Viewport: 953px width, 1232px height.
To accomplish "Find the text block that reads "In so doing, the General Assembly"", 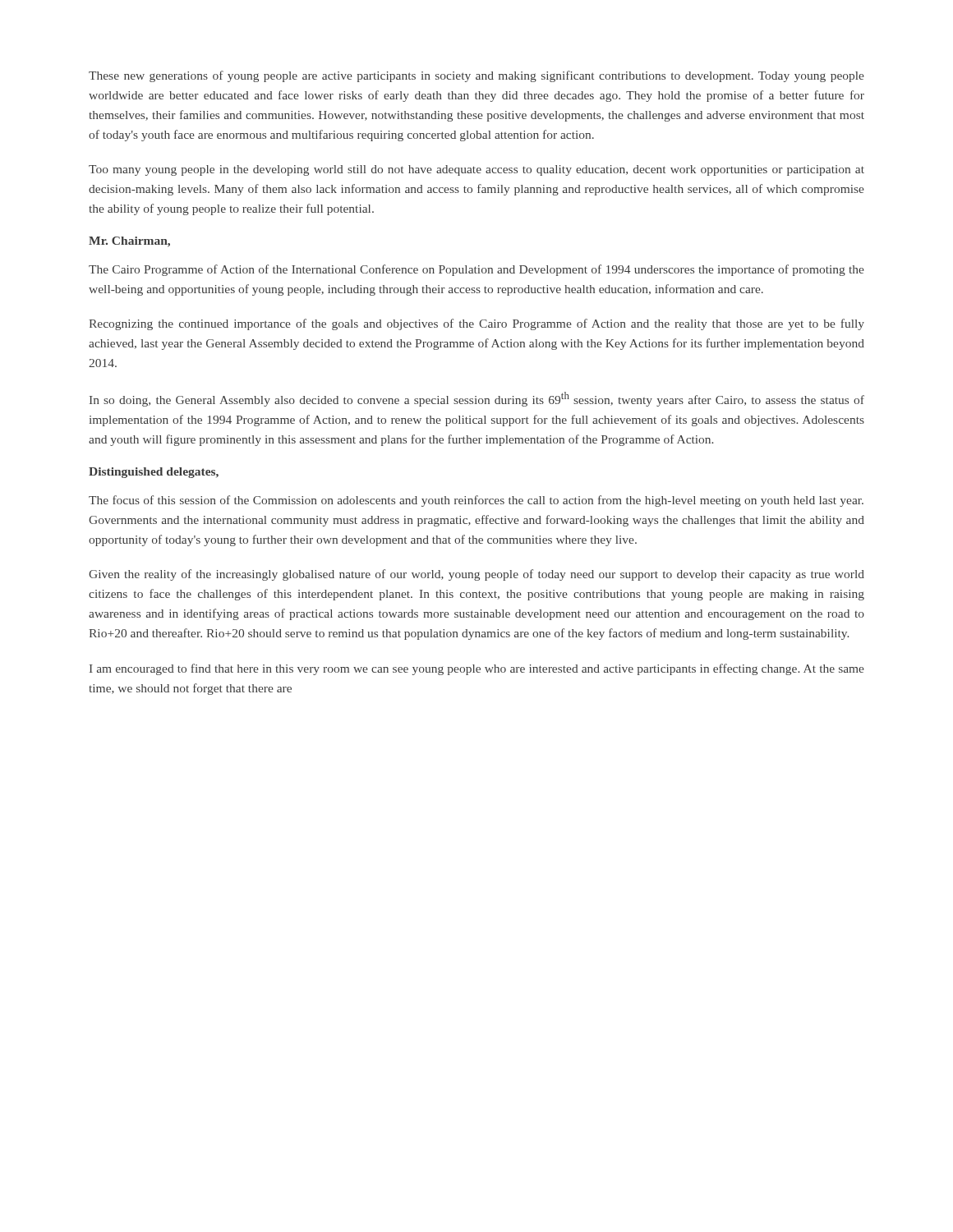I will point(476,418).
